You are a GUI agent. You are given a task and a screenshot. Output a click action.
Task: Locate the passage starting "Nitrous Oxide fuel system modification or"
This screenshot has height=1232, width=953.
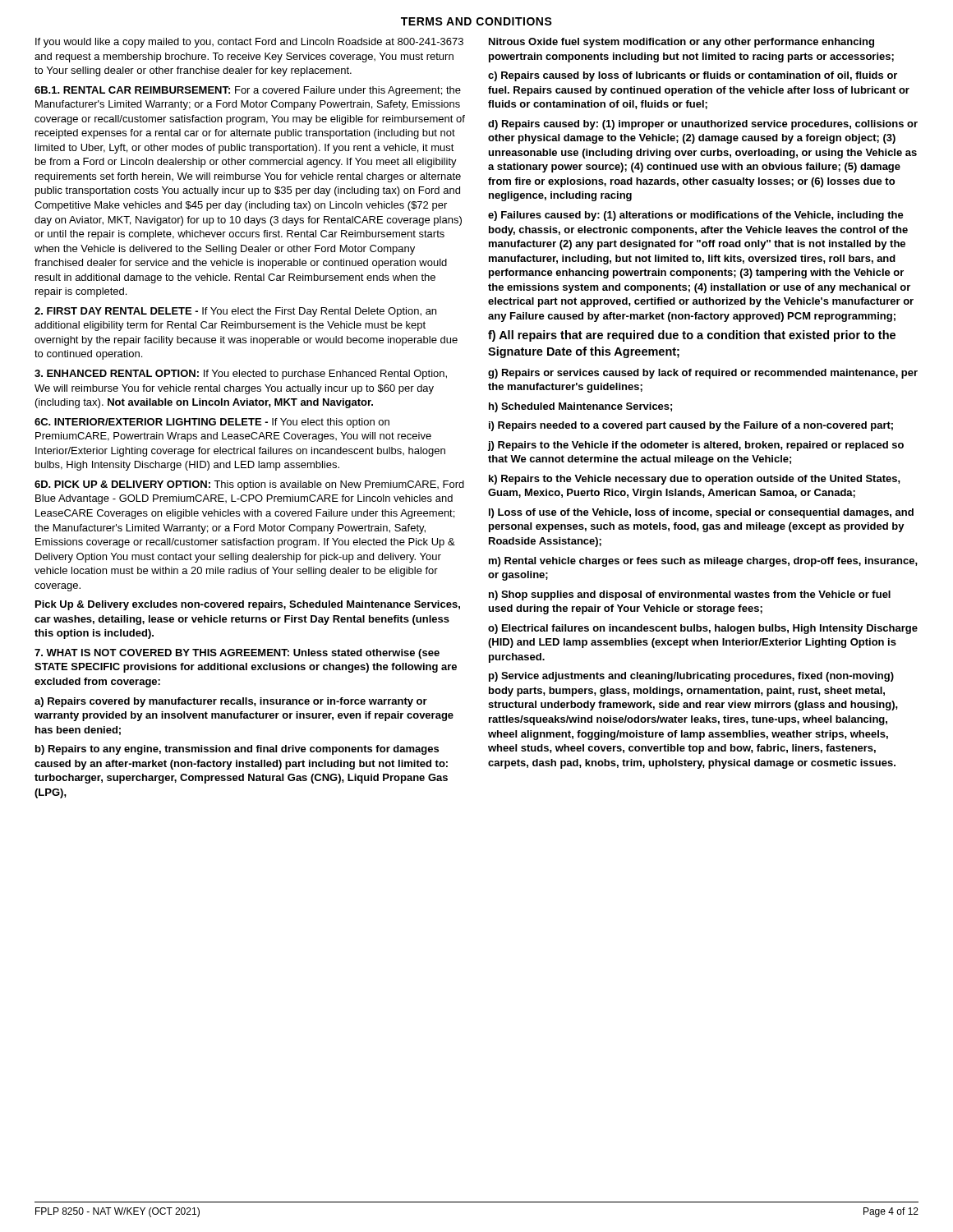tap(703, 49)
